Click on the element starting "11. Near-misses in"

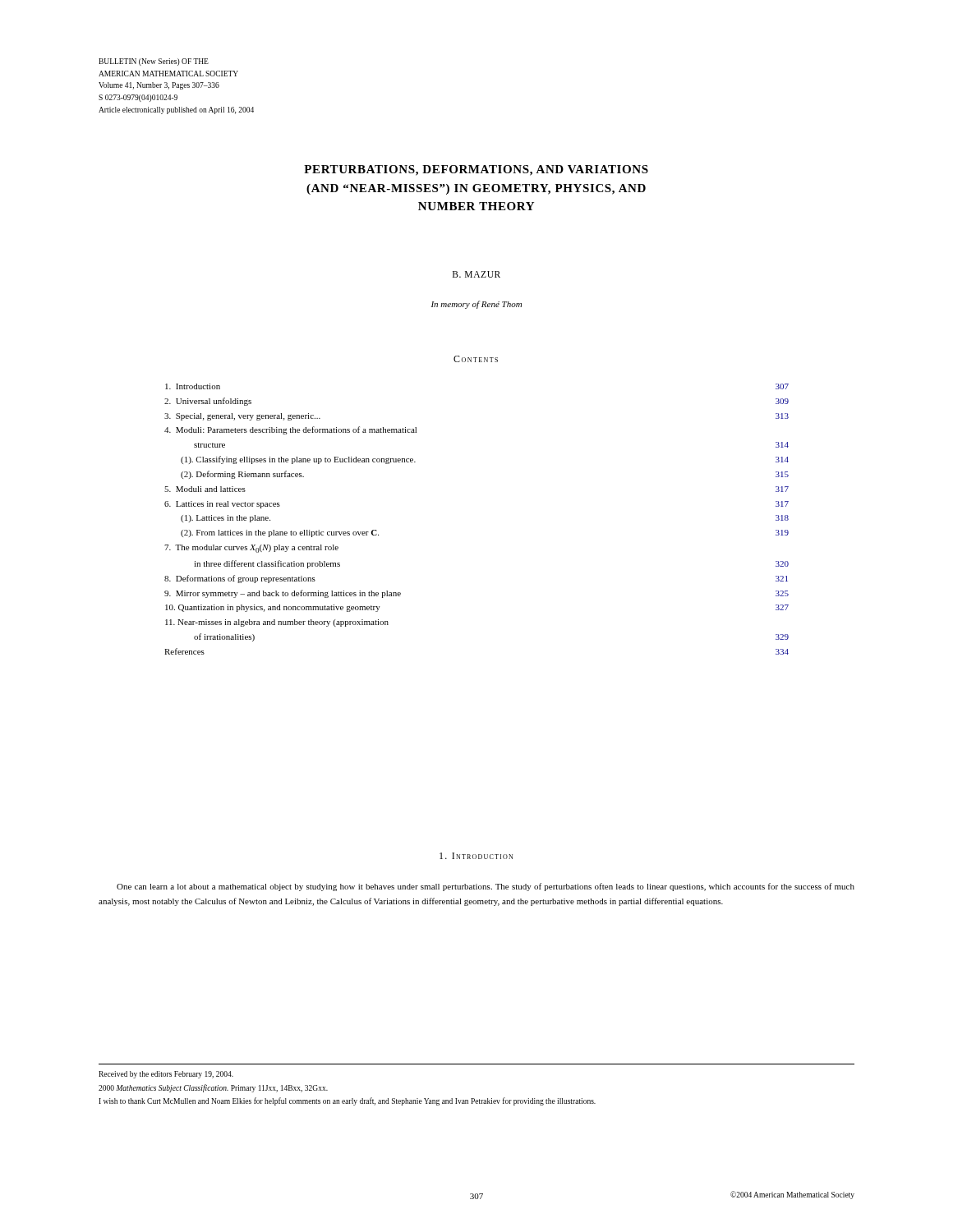pos(277,623)
